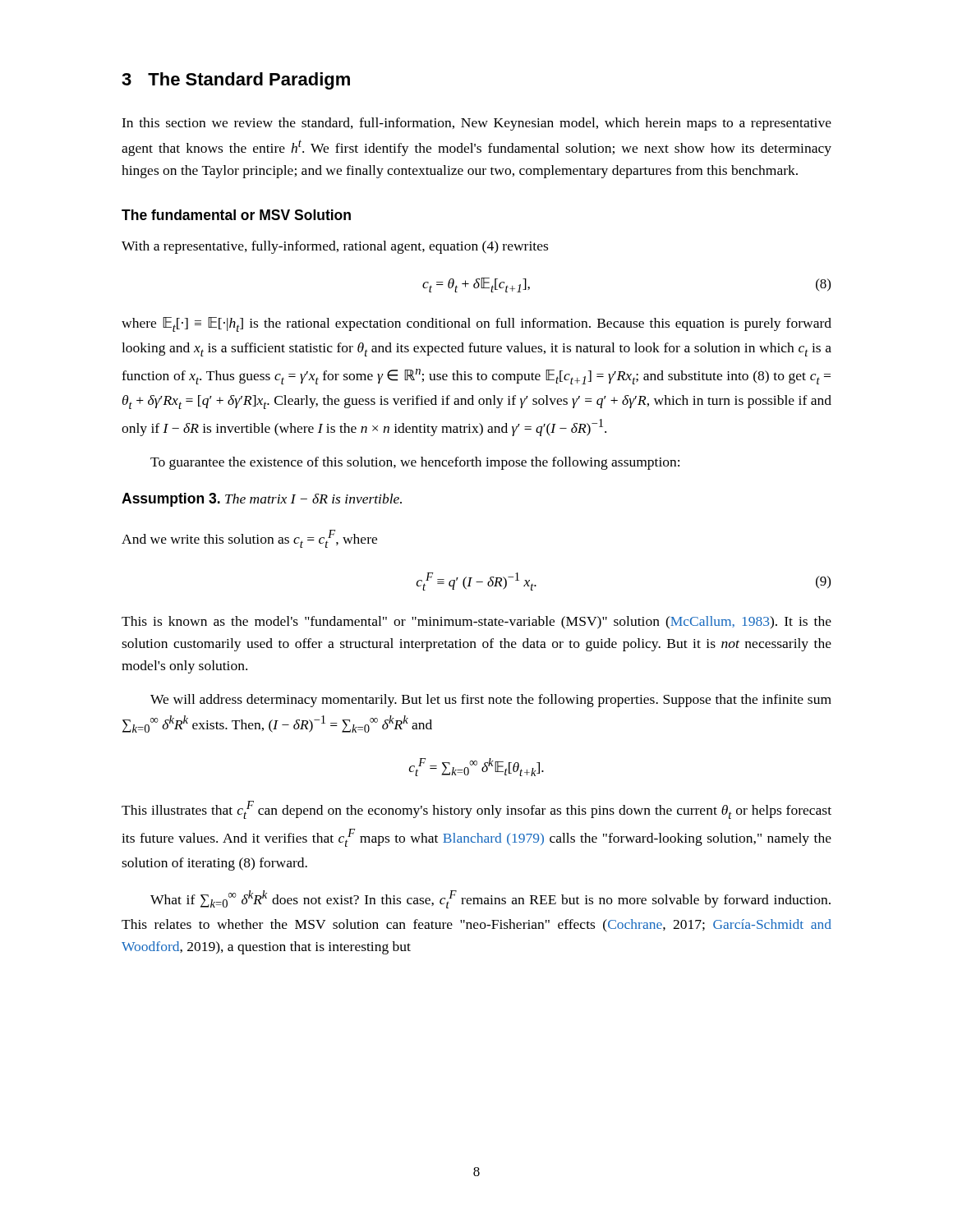Select the text starting "ctF = ∑k=0∞ δk𝔼t[θt+k]."
The image size is (953, 1232).
[476, 767]
